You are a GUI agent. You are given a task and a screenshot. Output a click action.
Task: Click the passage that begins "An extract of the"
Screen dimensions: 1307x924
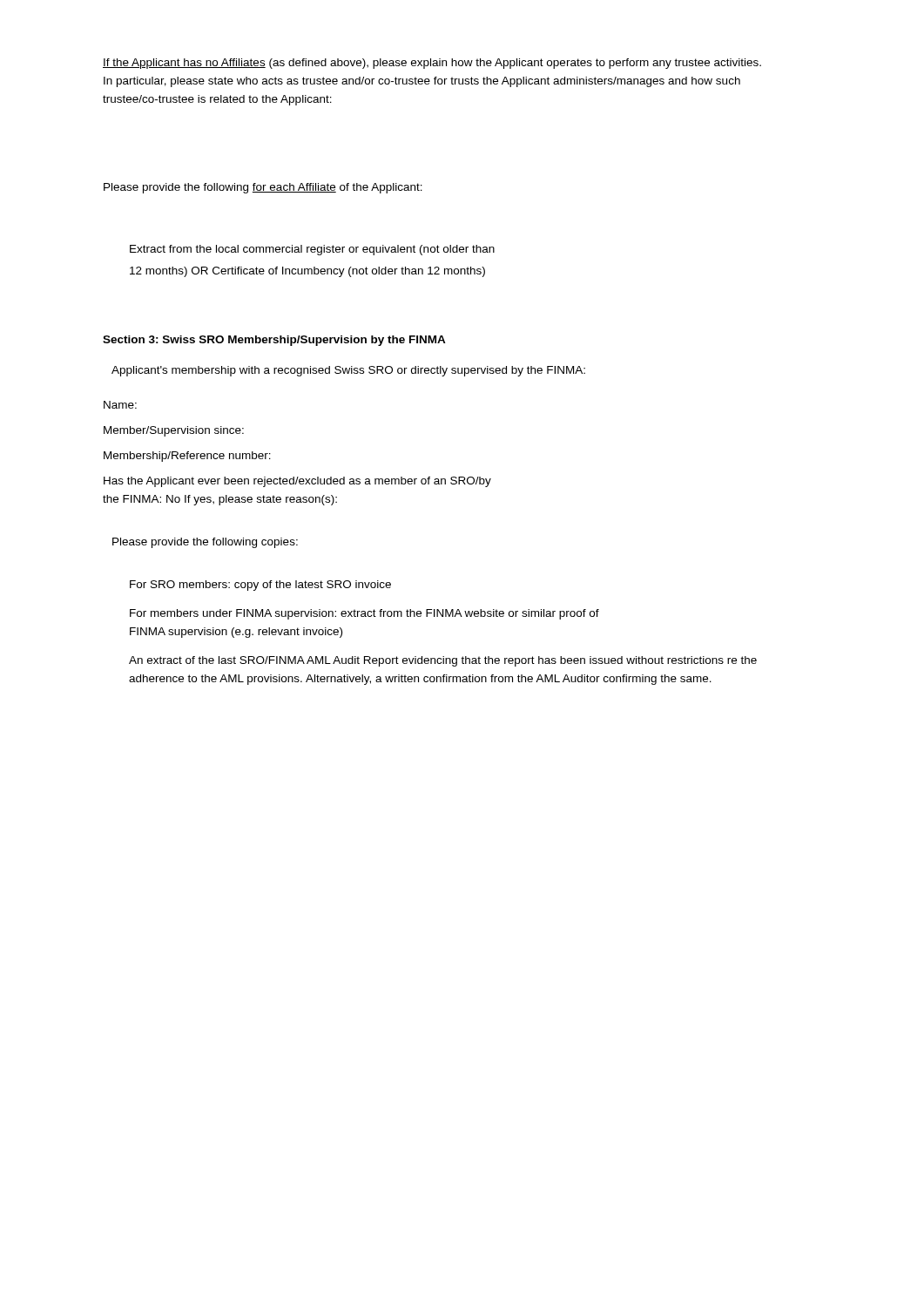point(443,669)
